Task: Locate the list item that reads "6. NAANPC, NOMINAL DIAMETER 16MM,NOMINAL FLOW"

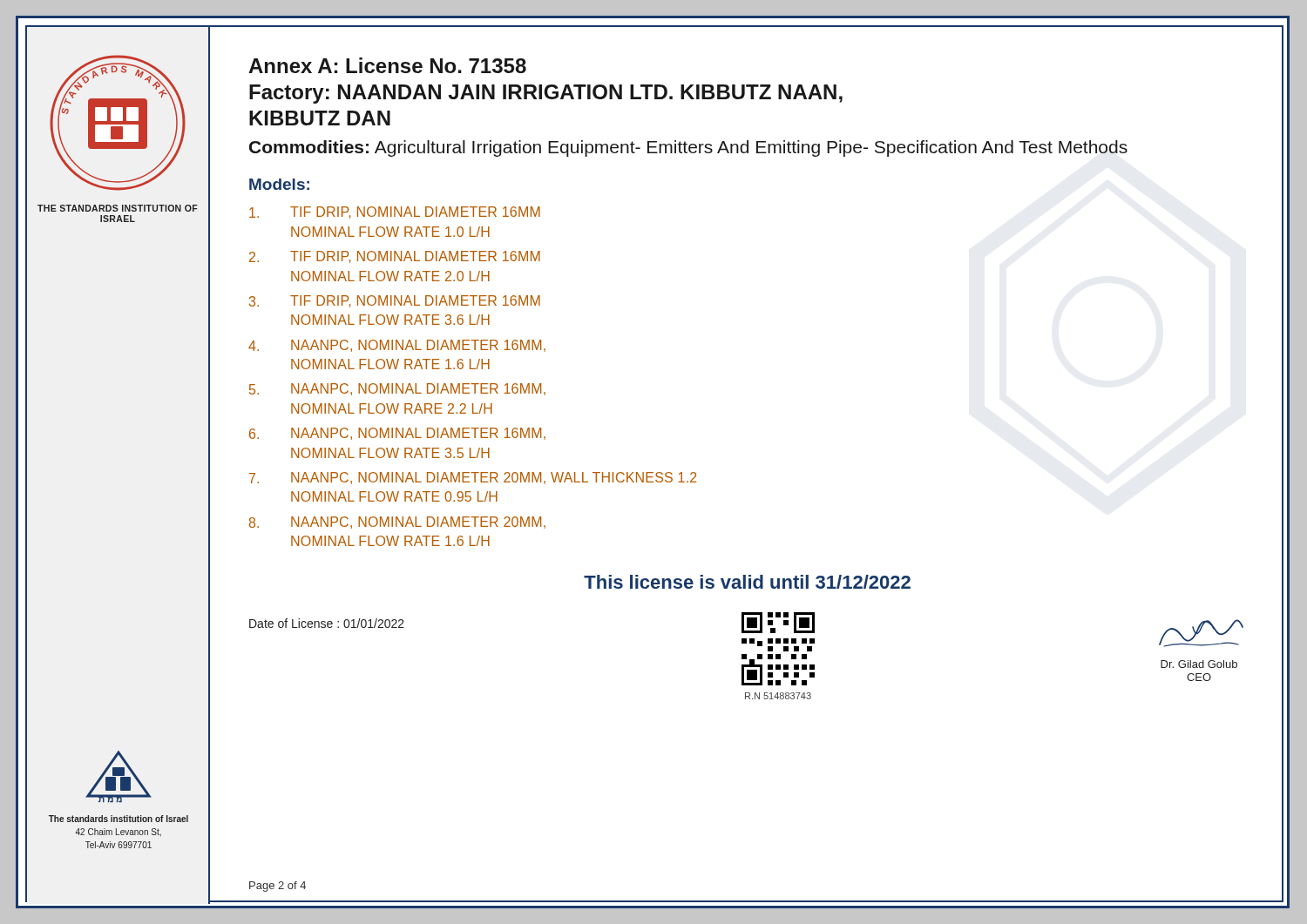Action: coord(397,444)
